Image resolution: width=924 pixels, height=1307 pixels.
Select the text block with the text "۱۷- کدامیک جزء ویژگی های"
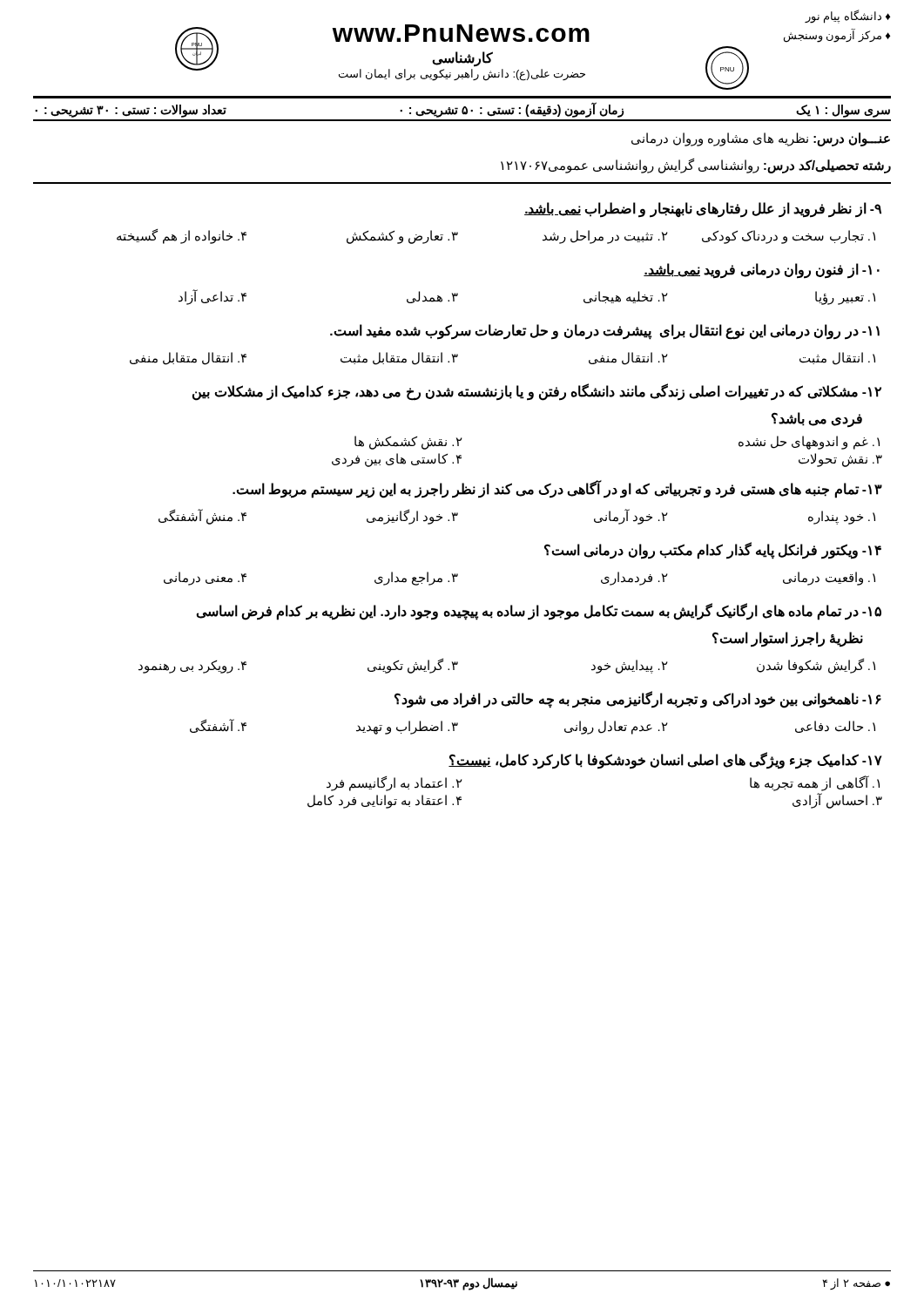(666, 760)
